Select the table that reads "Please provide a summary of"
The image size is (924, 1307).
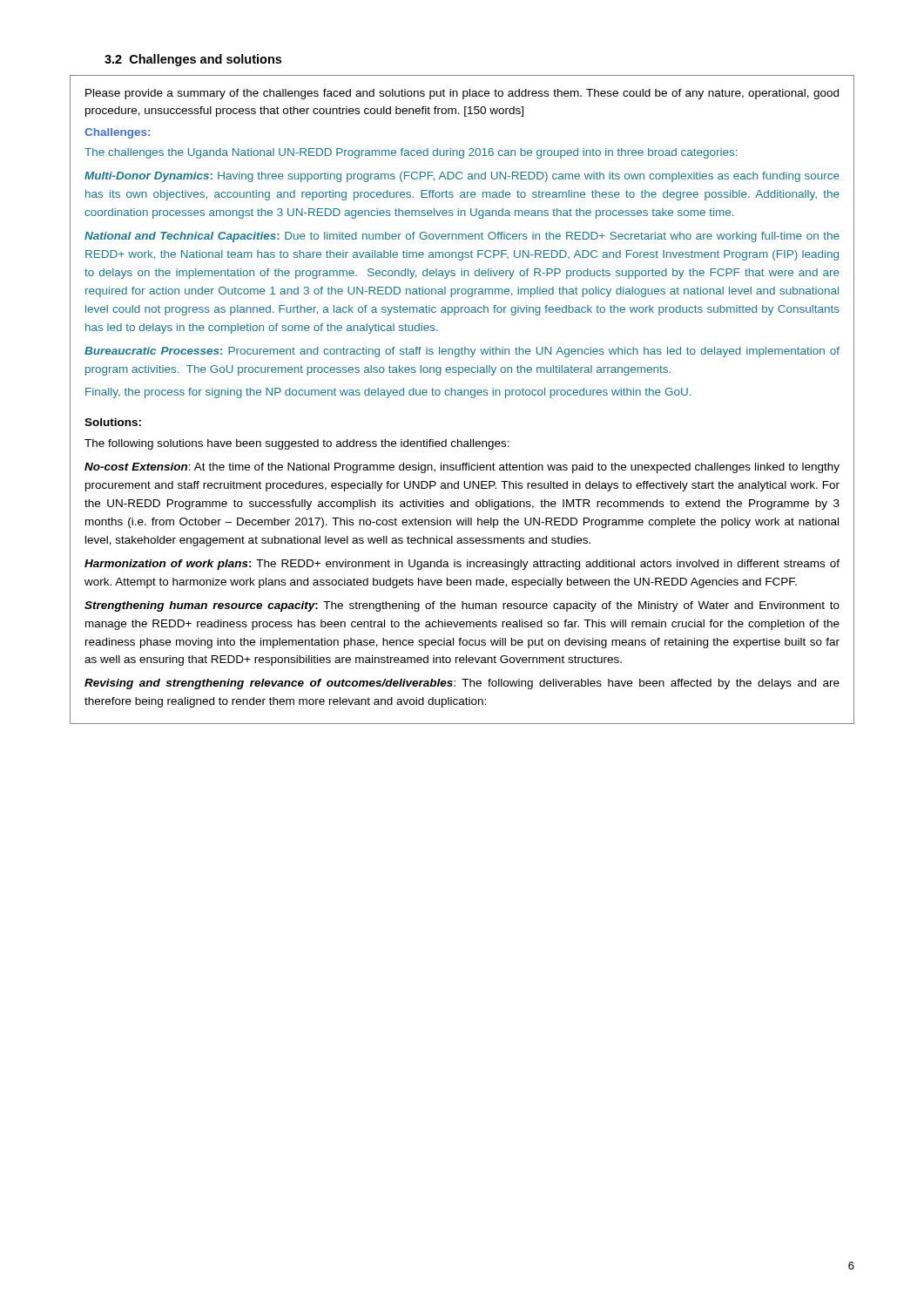pyautogui.click(x=462, y=400)
